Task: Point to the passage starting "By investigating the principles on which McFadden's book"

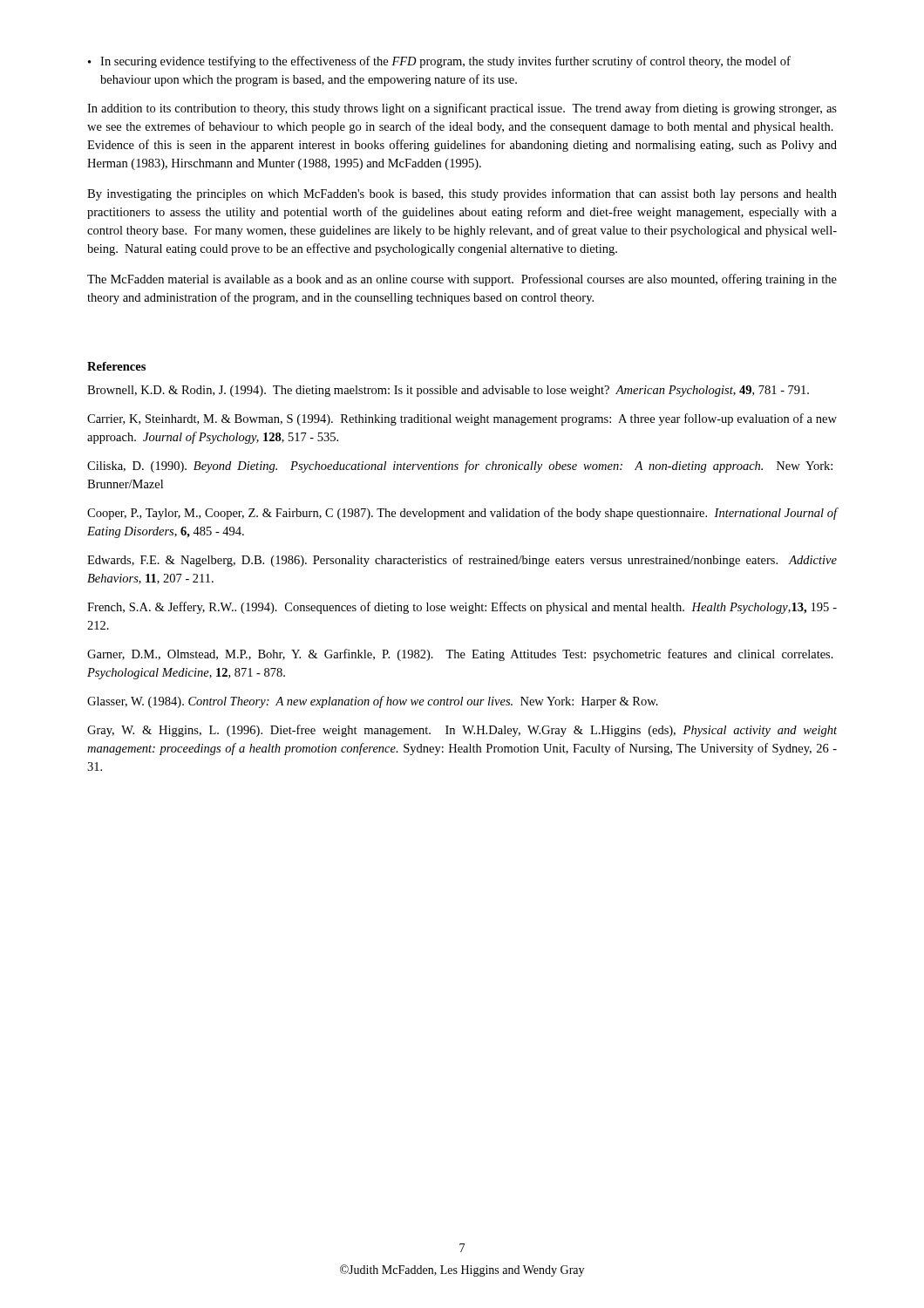Action: tap(462, 221)
